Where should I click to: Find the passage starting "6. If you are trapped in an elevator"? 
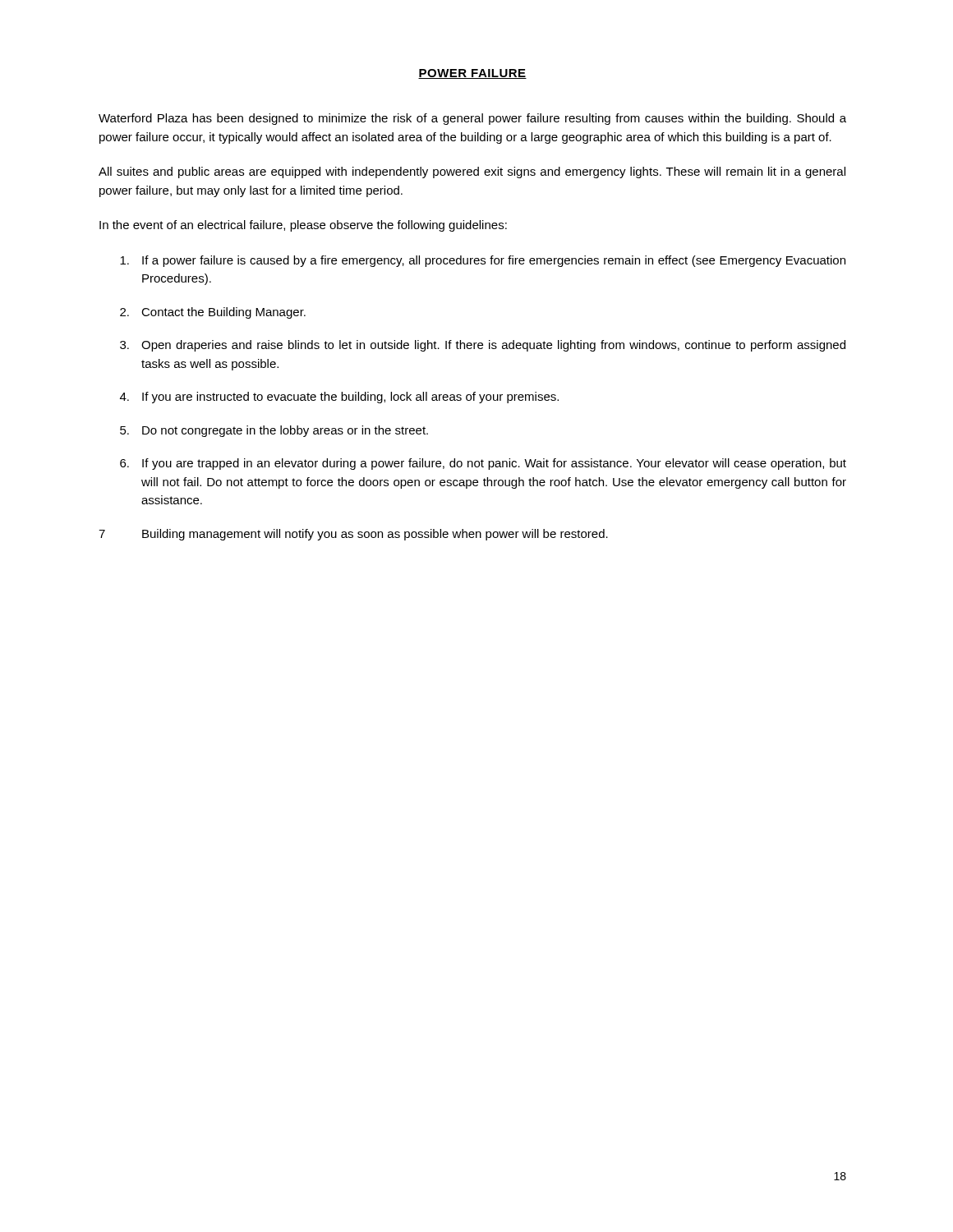click(x=472, y=482)
